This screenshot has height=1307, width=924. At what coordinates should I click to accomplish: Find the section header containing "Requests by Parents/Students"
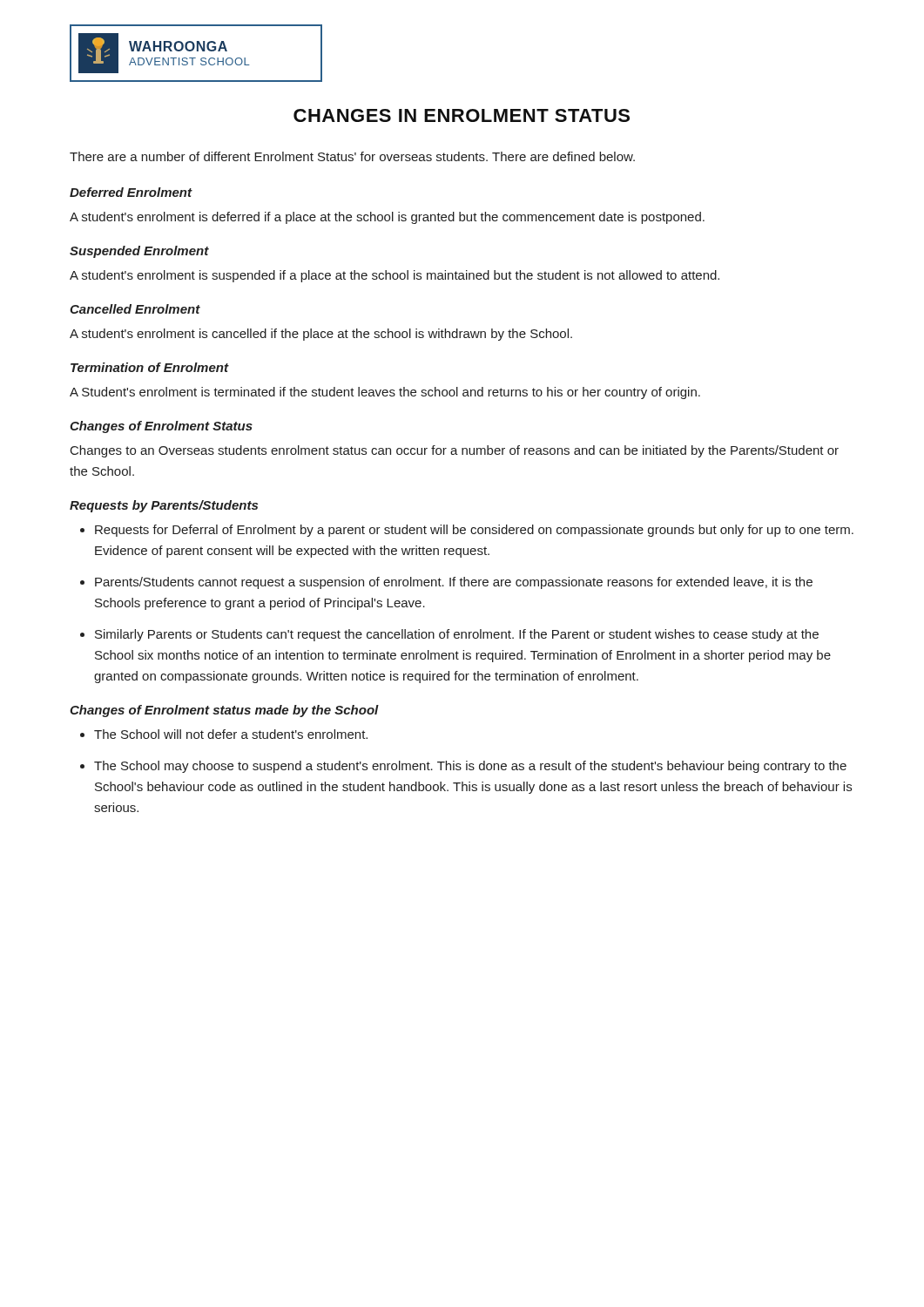[x=164, y=506]
